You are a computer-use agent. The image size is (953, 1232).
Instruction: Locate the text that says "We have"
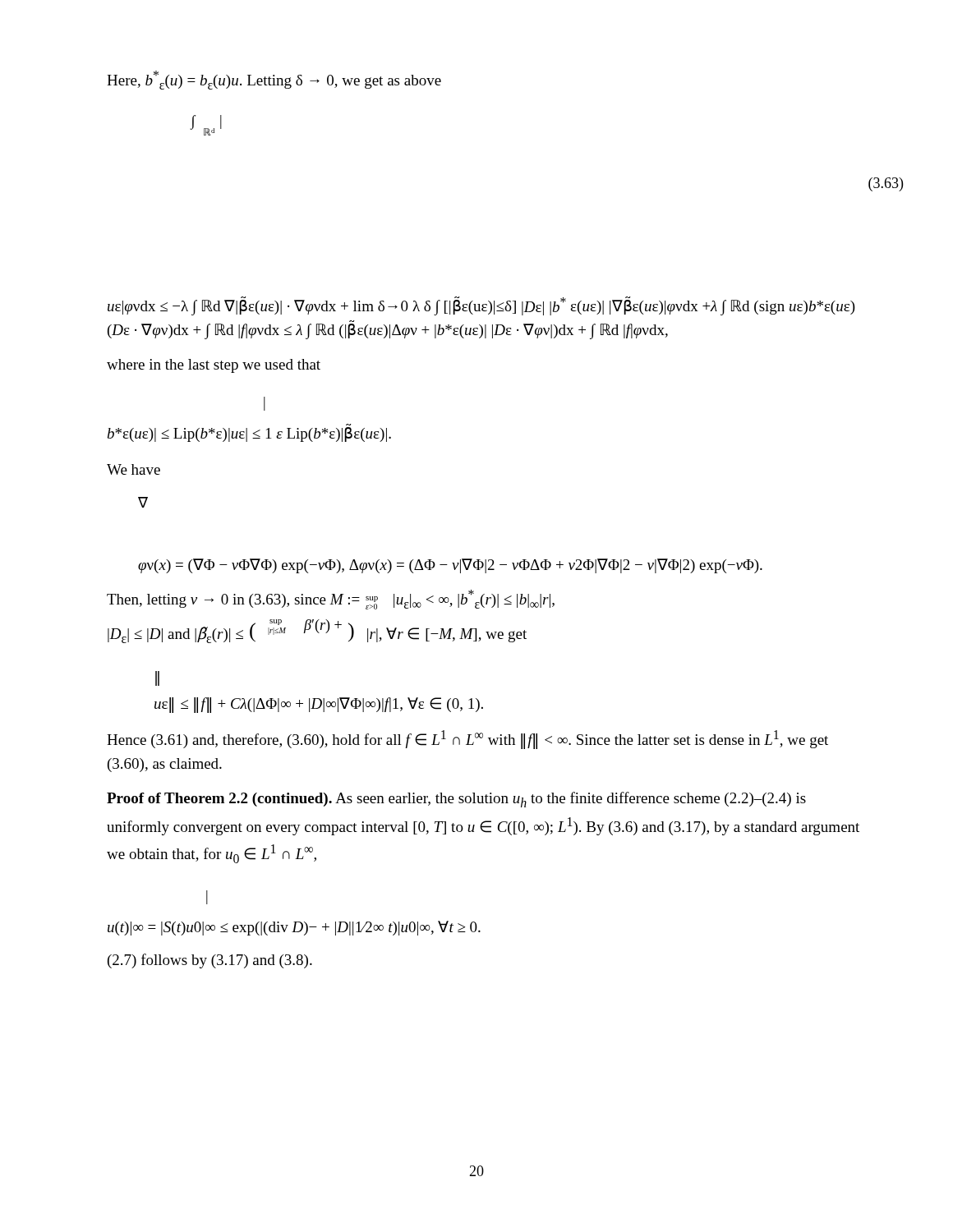click(134, 469)
